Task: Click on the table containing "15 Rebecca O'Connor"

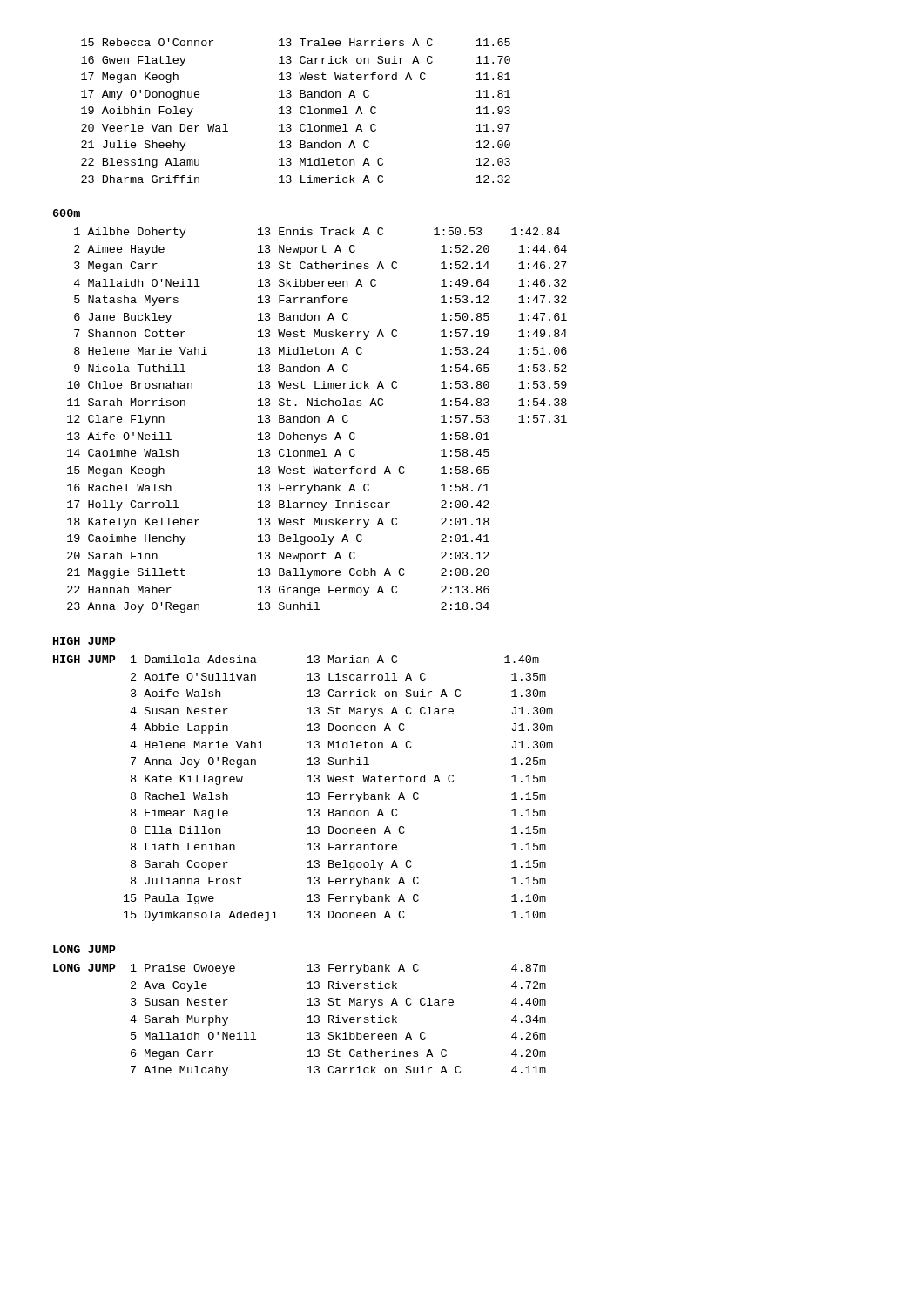Action: [462, 112]
